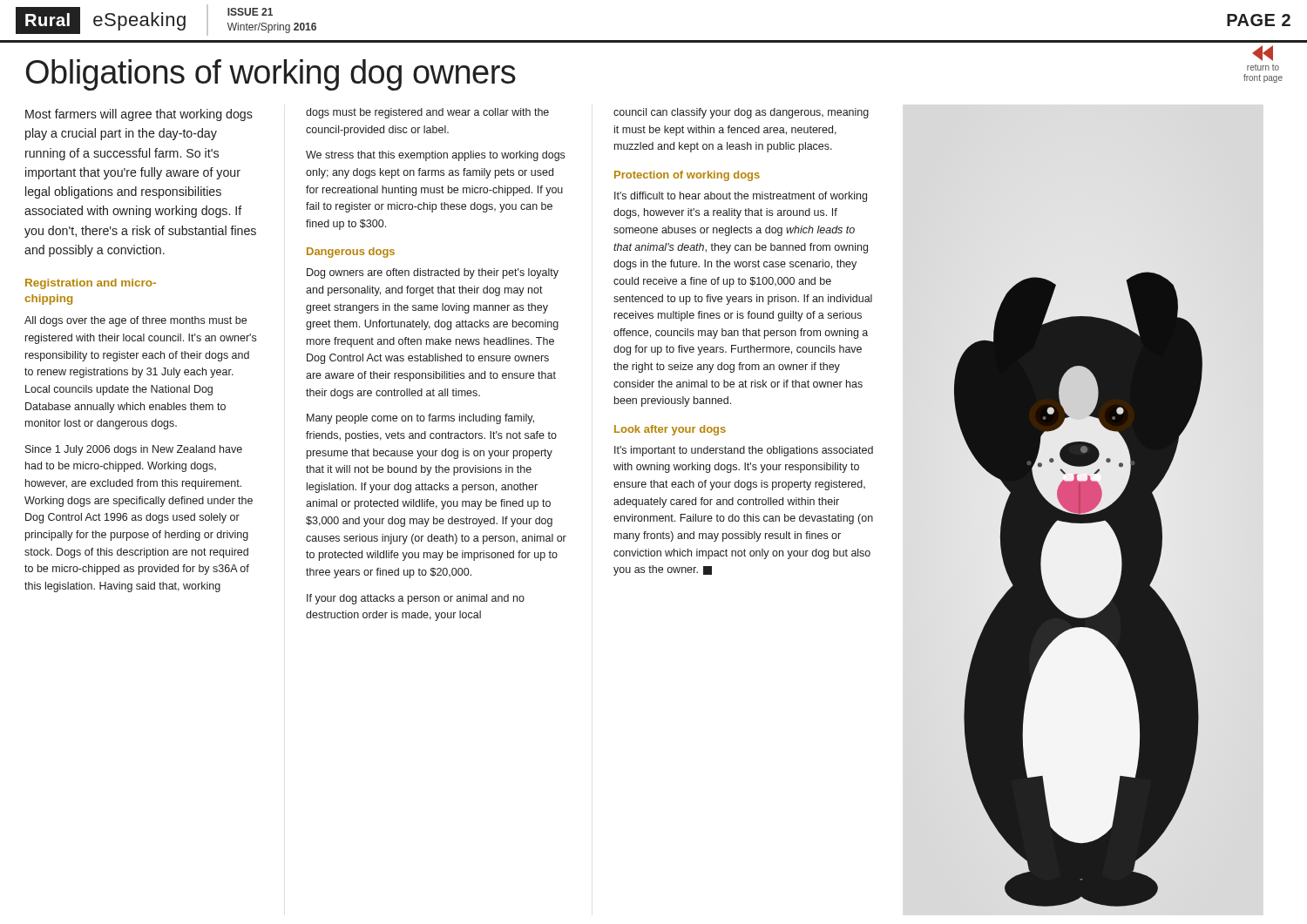Locate the text "Dangerous dogs"
This screenshot has width=1307, height=924.
tap(351, 253)
